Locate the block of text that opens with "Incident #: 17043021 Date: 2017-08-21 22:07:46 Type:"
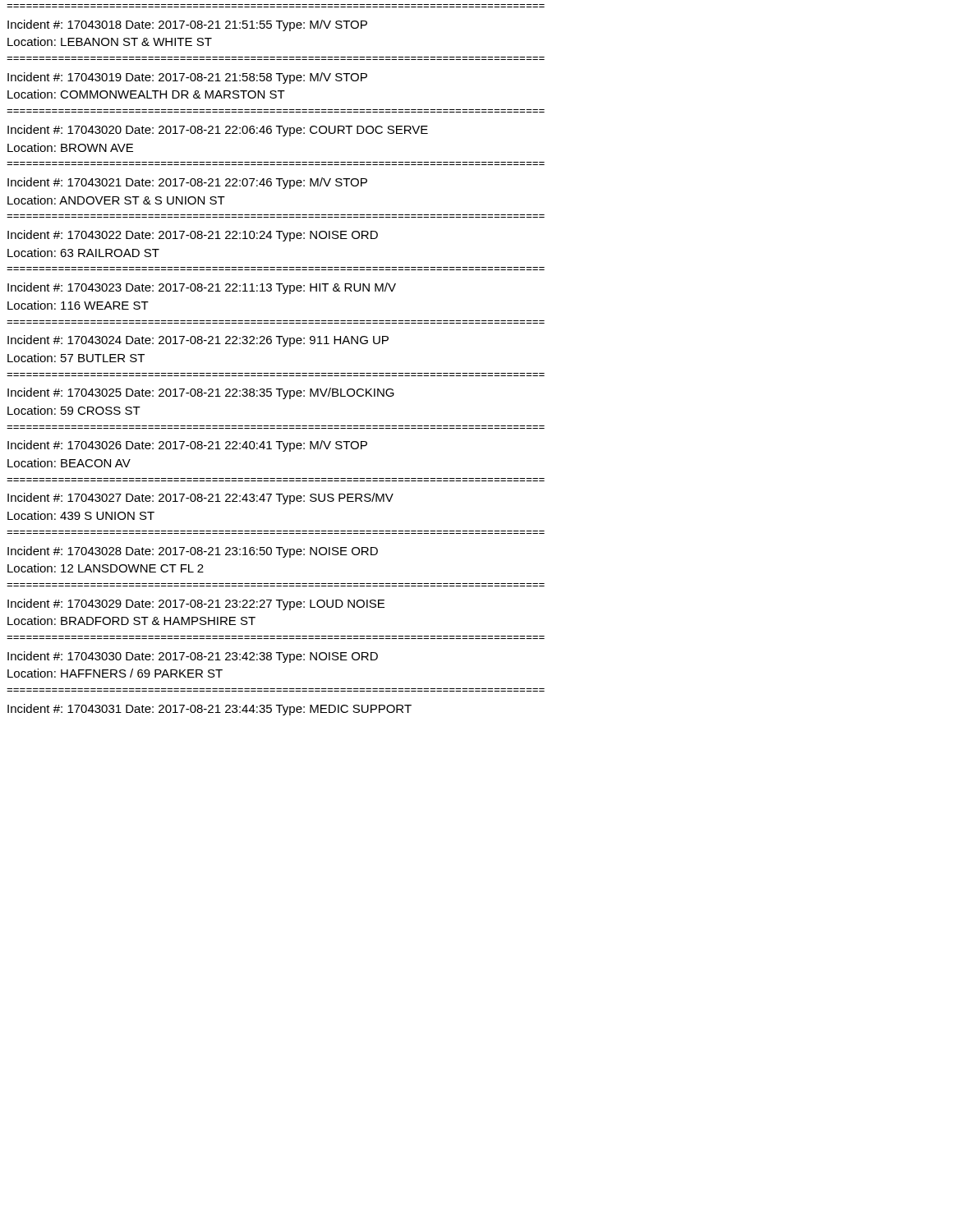953x1232 pixels. (x=187, y=183)
